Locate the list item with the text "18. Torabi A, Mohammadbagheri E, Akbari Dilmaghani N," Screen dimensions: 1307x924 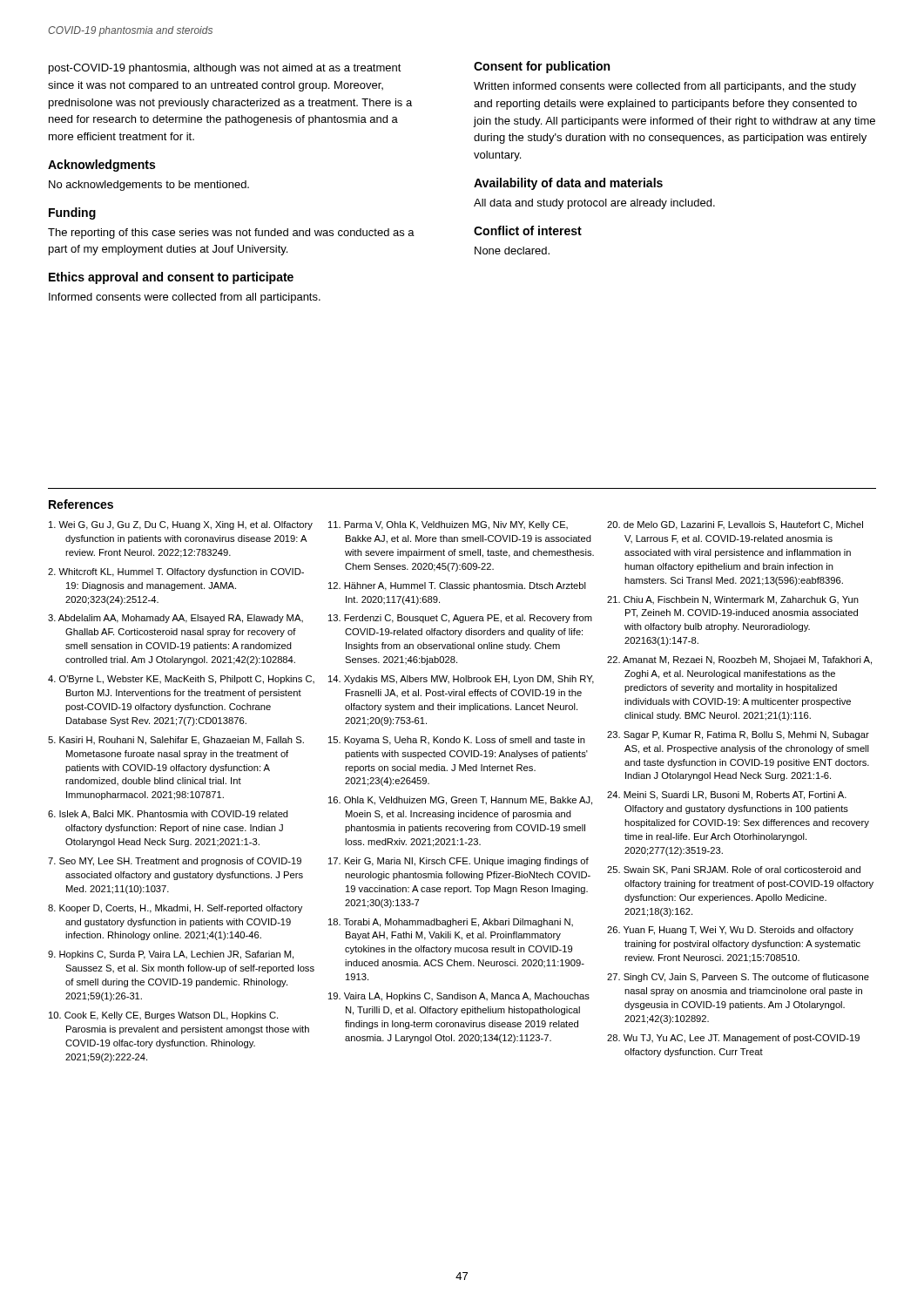coord(456,949)
